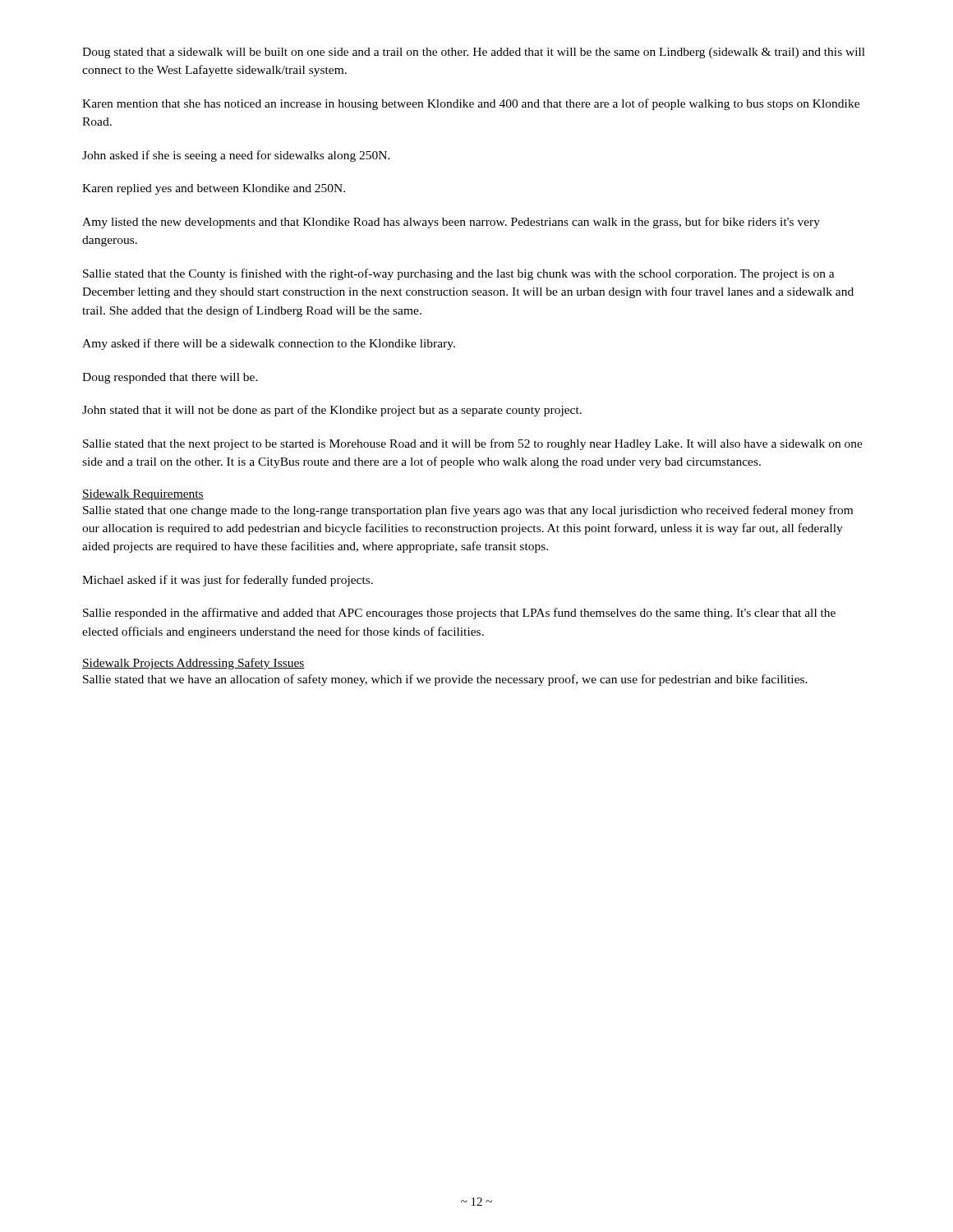Locate the text block that reads "Doug stated that a"
953x1232 pixels.
[474, 61]
